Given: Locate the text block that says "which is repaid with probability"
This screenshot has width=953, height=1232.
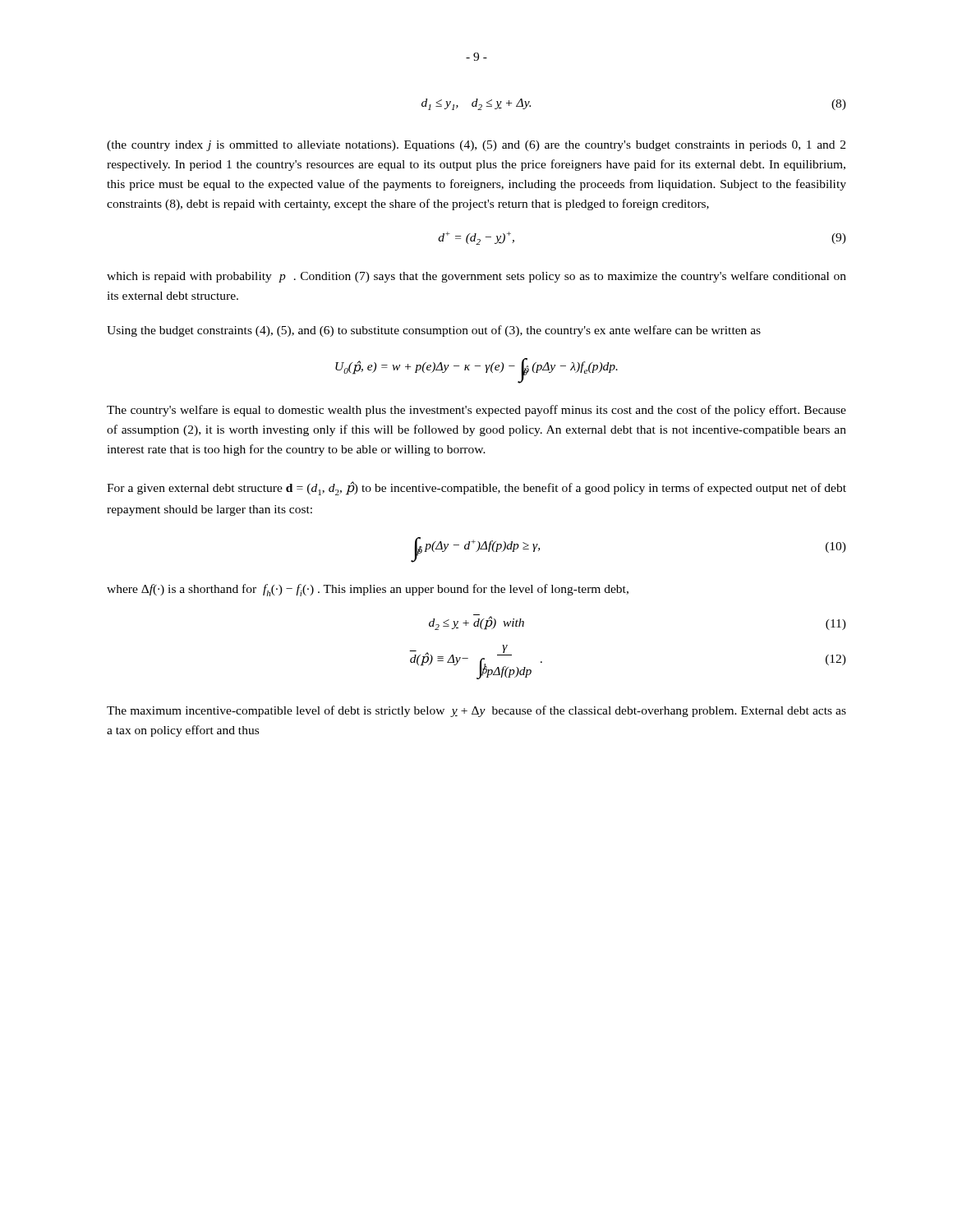Looking at the screenshot, I should click(x=476, y=286).
